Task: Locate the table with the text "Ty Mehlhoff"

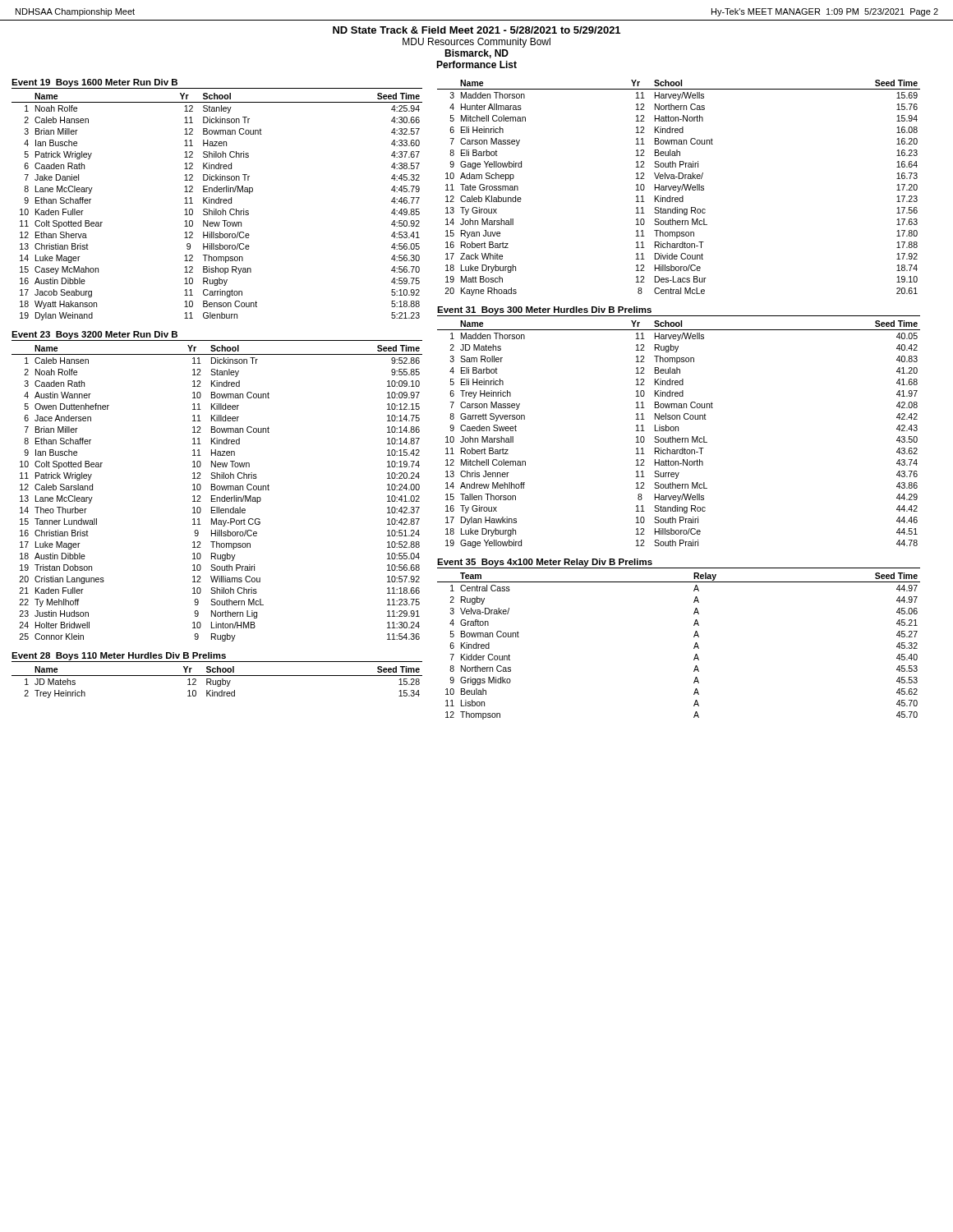Action: 217,492
